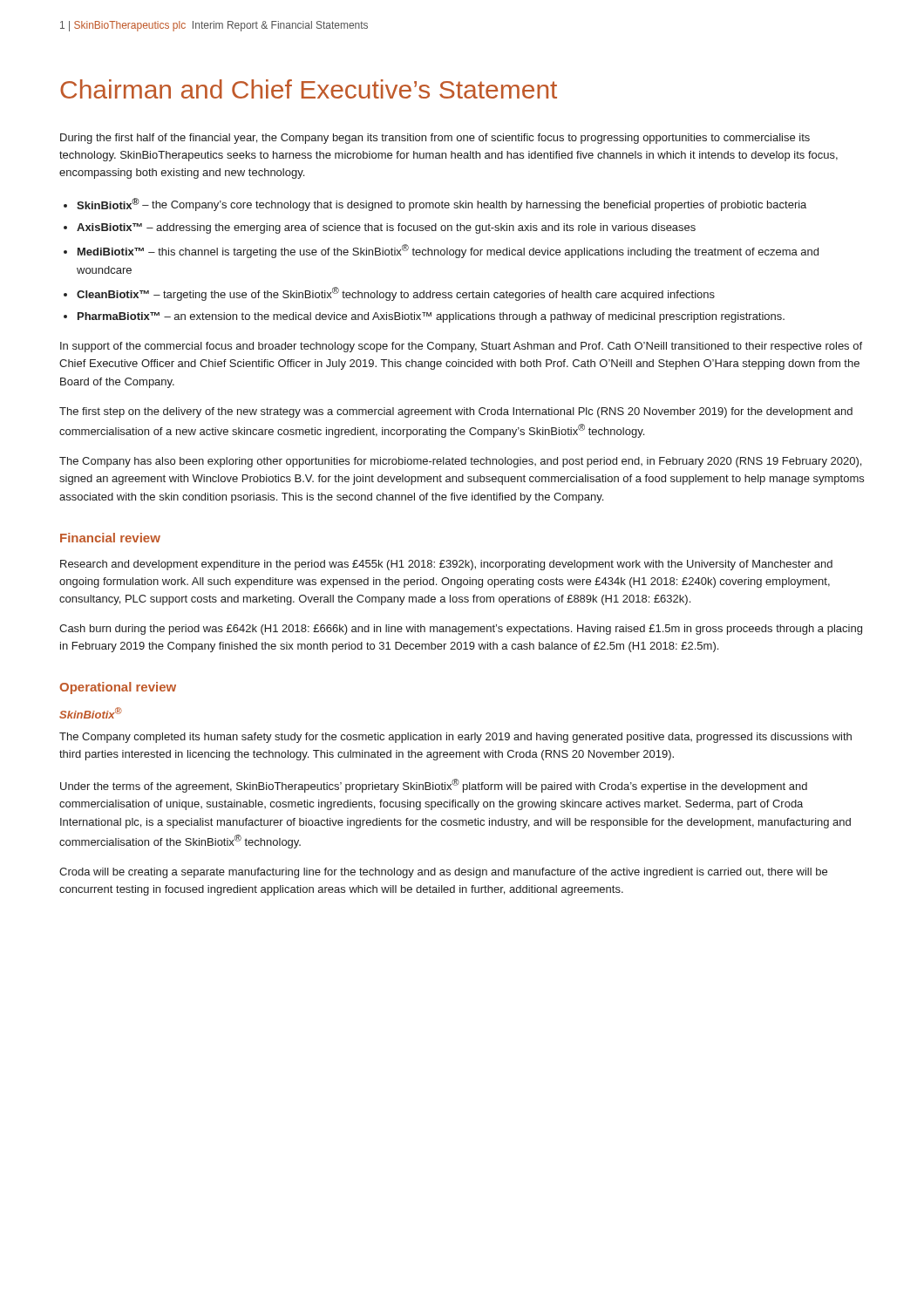Where is the passage that starts "The Company completed"?
924x1308 pixels.
tap(456, 745)
